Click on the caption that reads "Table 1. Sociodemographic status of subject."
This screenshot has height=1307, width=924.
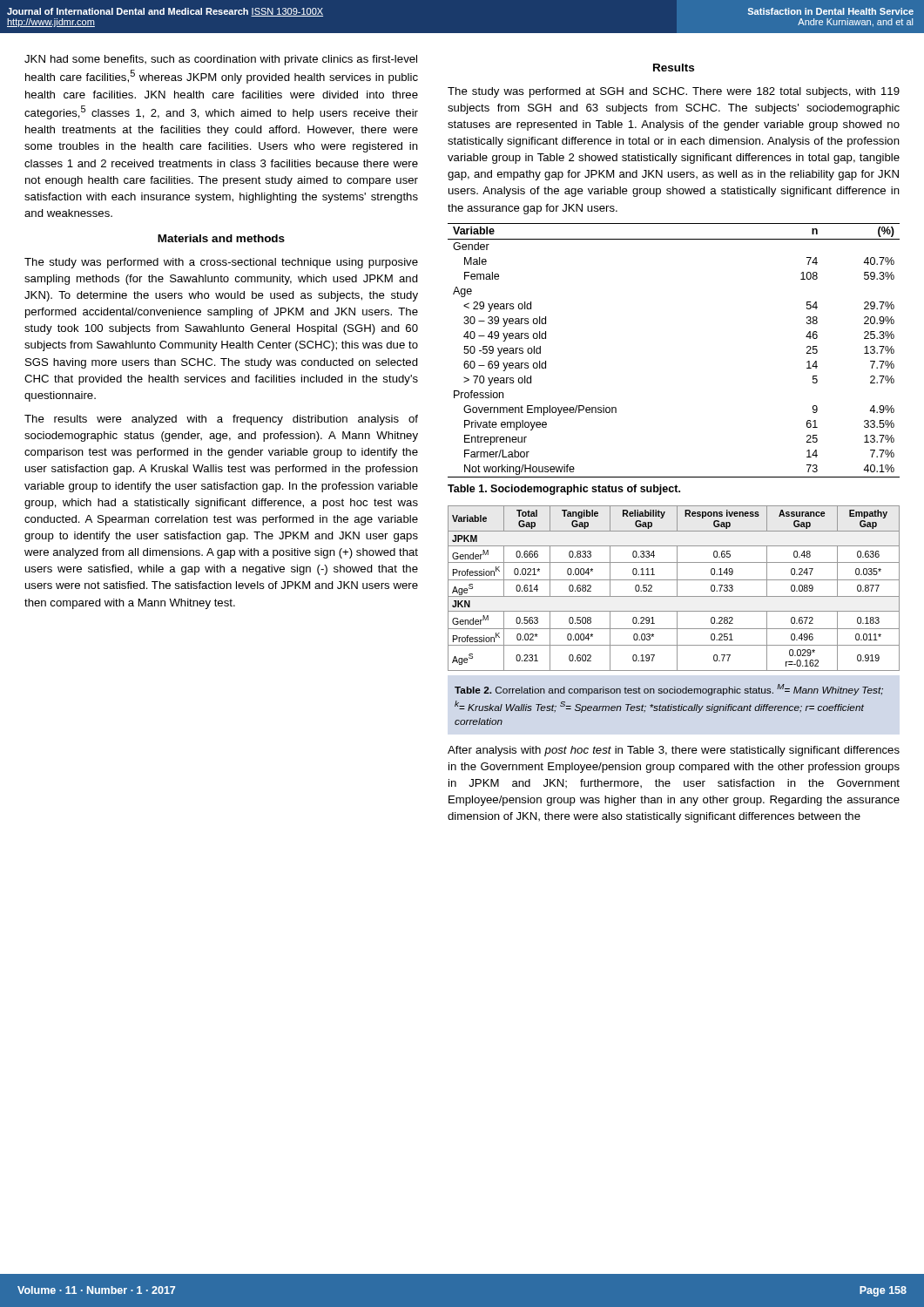(x=674, y=489)
